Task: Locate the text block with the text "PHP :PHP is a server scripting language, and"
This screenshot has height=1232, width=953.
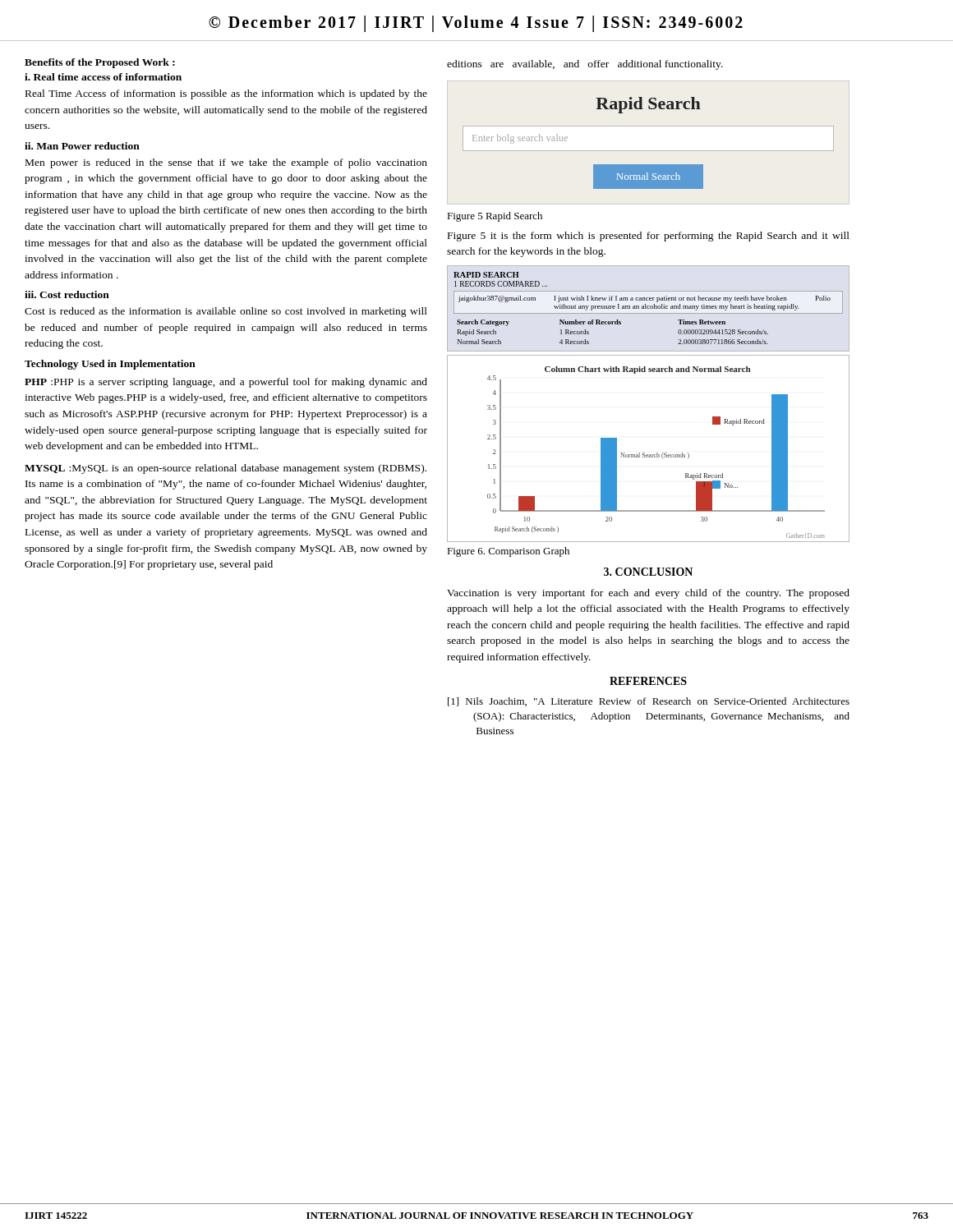Action: click(x=226, y=414)
